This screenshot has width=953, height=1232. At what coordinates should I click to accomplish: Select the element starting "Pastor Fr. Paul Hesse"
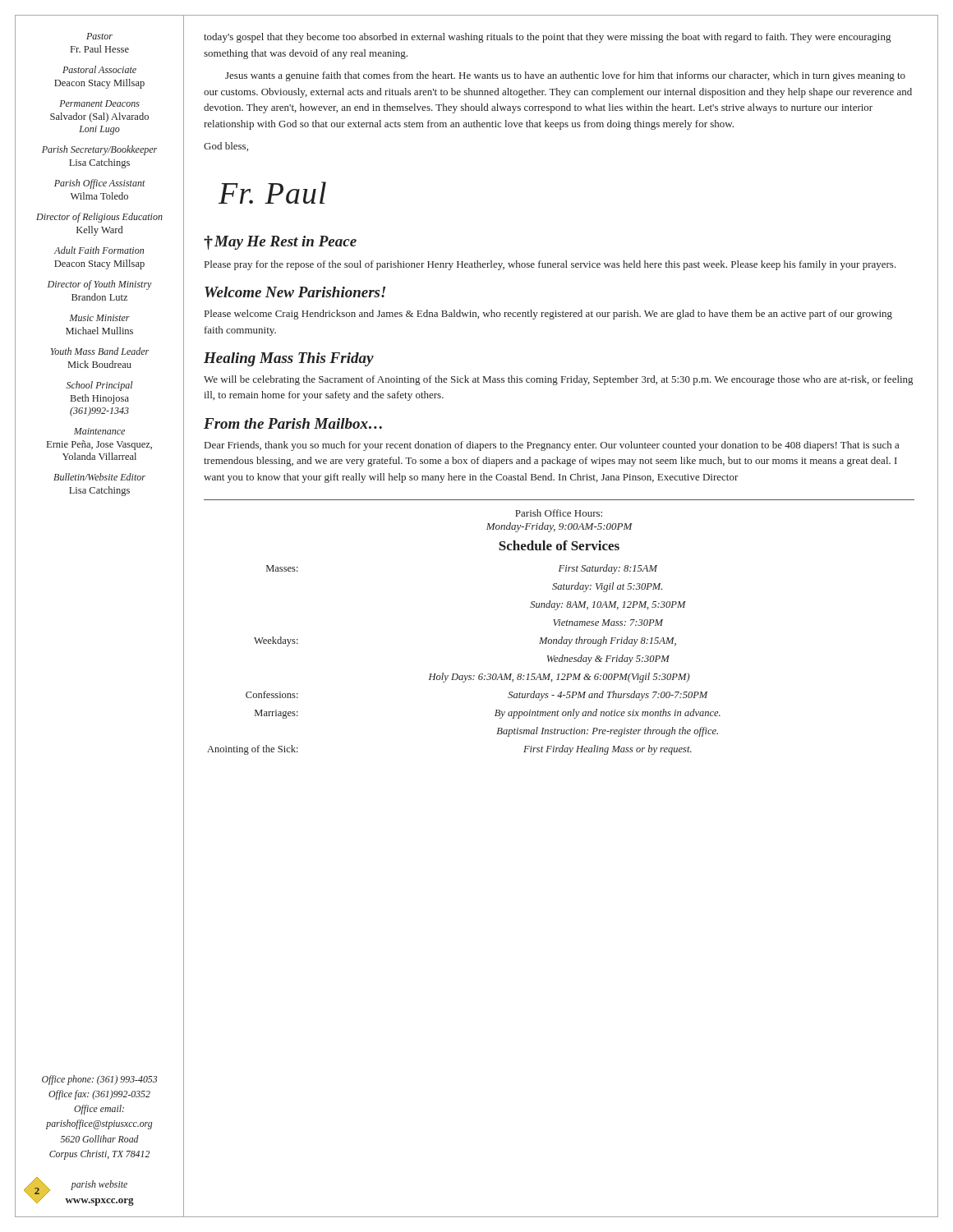[x=99, y=43]
